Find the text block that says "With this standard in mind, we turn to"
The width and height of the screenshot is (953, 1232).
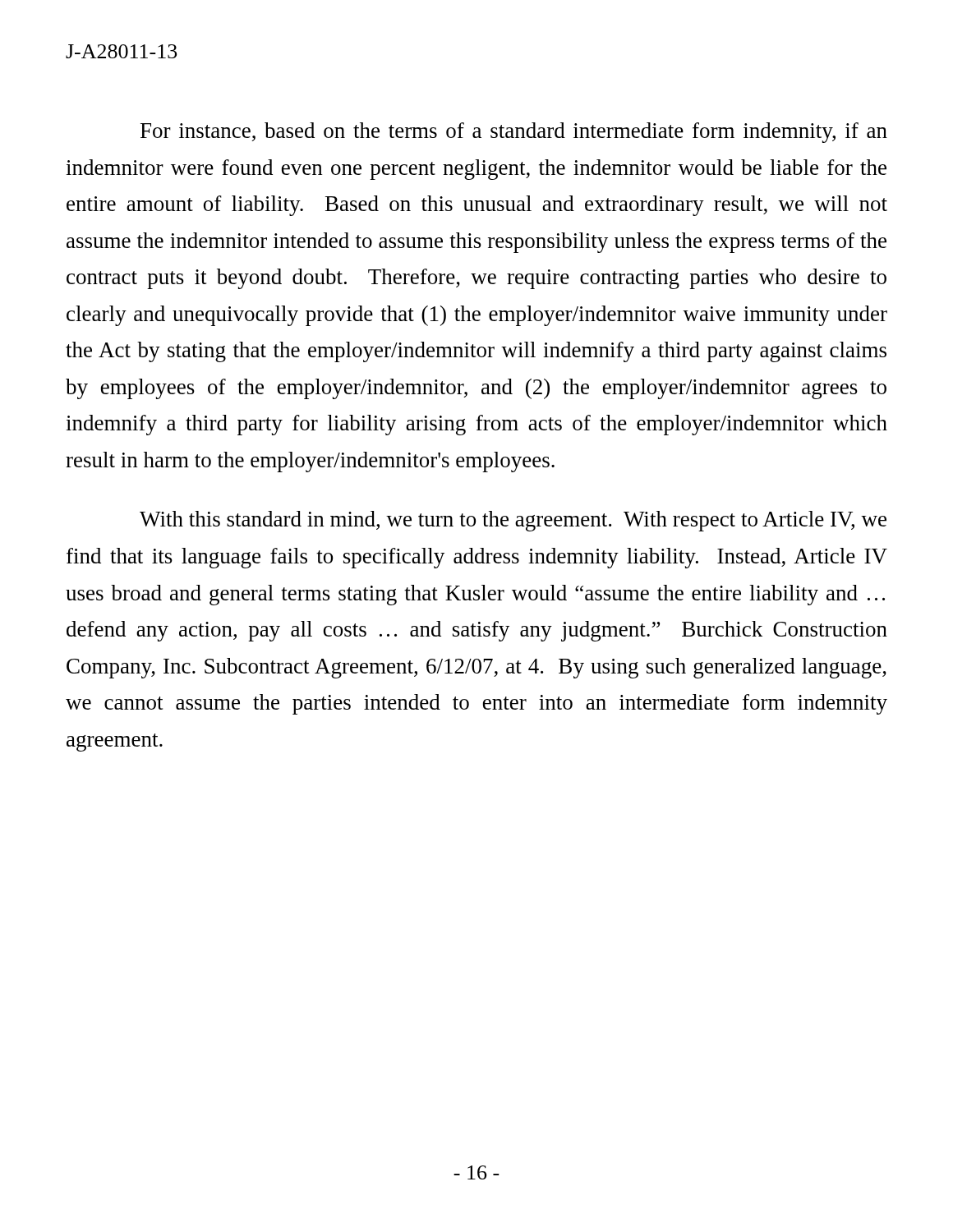(476, 629)
